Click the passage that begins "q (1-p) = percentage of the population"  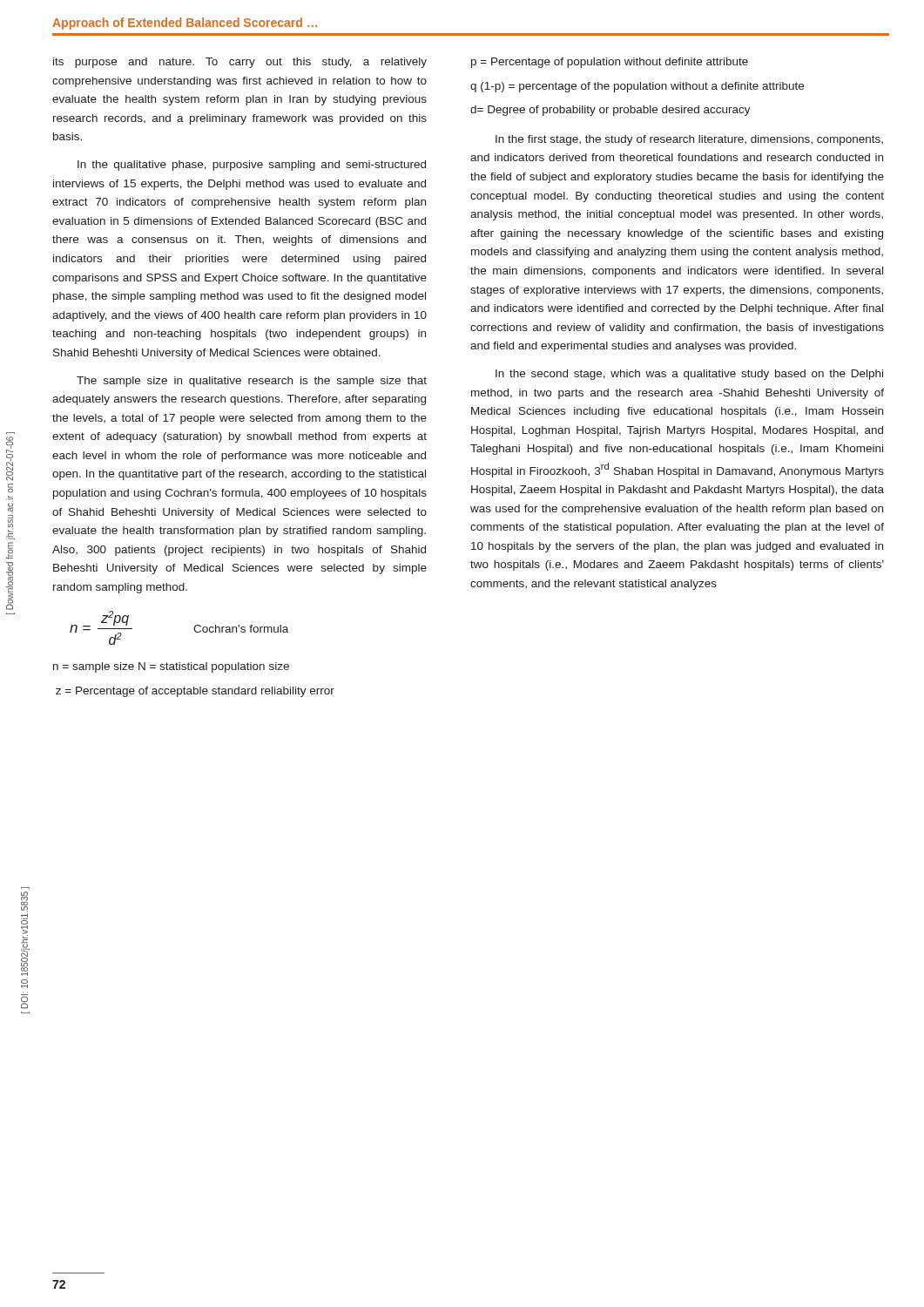(x=637, y=85)
